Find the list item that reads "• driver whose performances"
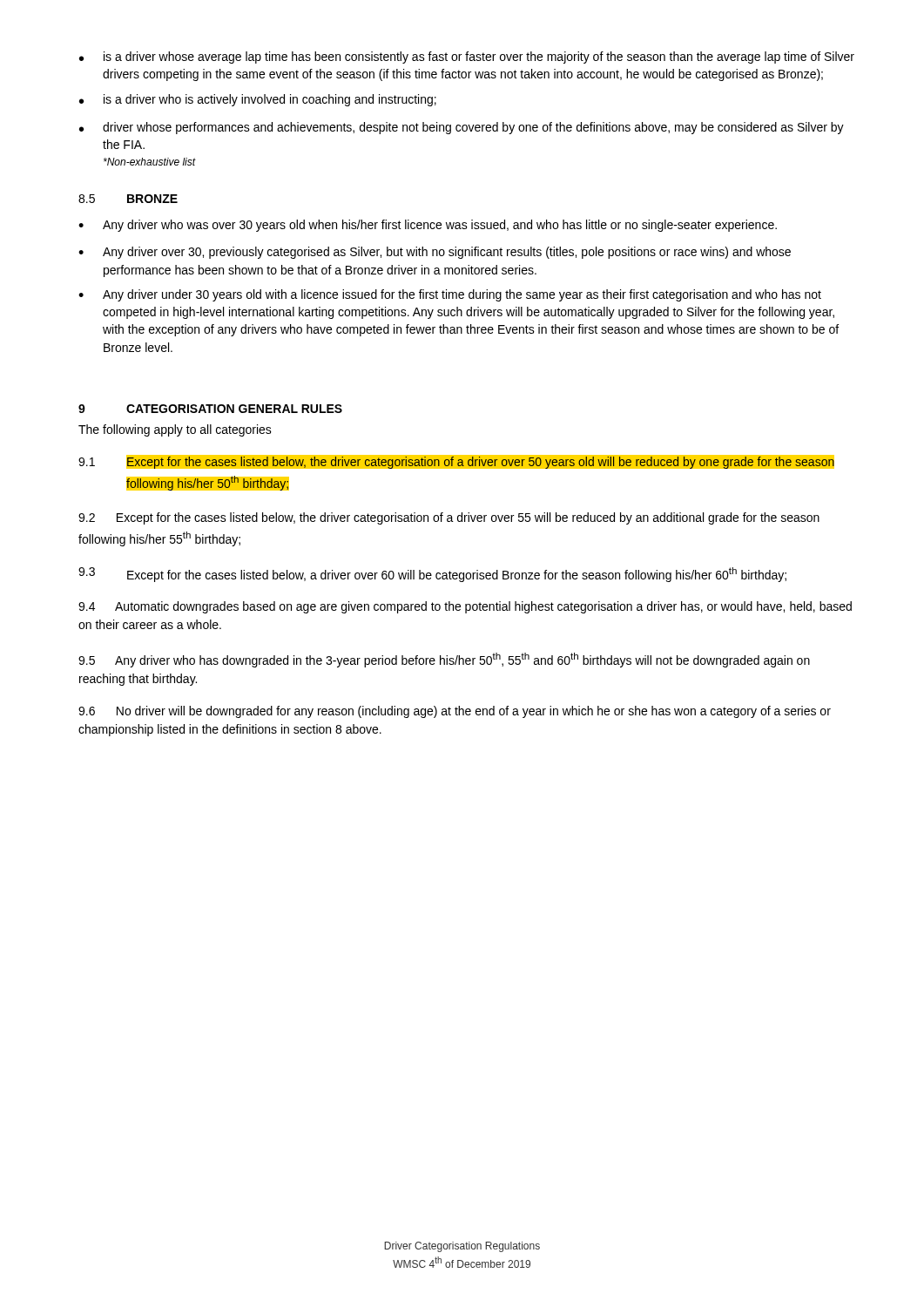 coord(462,128)
